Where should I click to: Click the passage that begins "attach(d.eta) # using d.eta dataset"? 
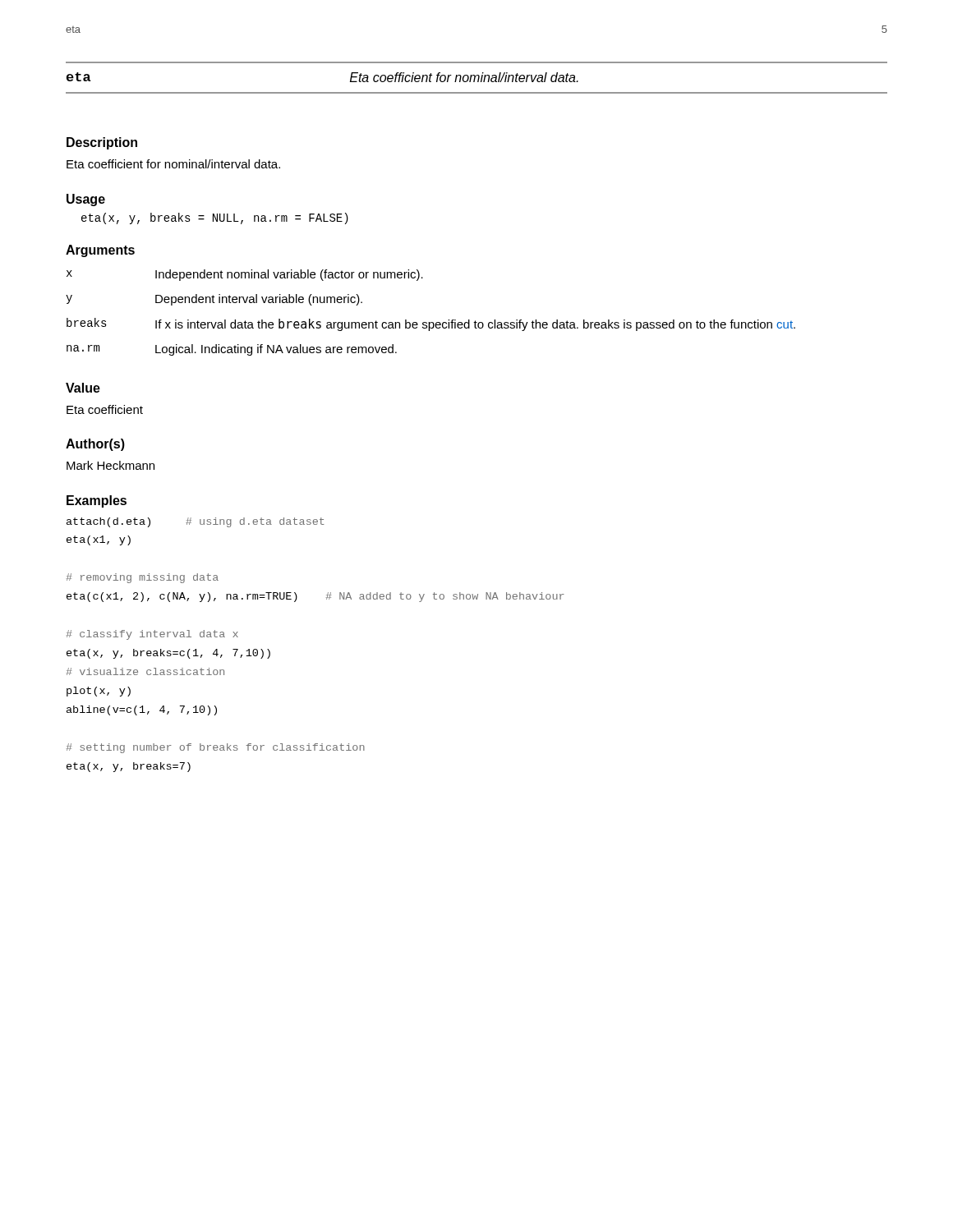point(196,522)
